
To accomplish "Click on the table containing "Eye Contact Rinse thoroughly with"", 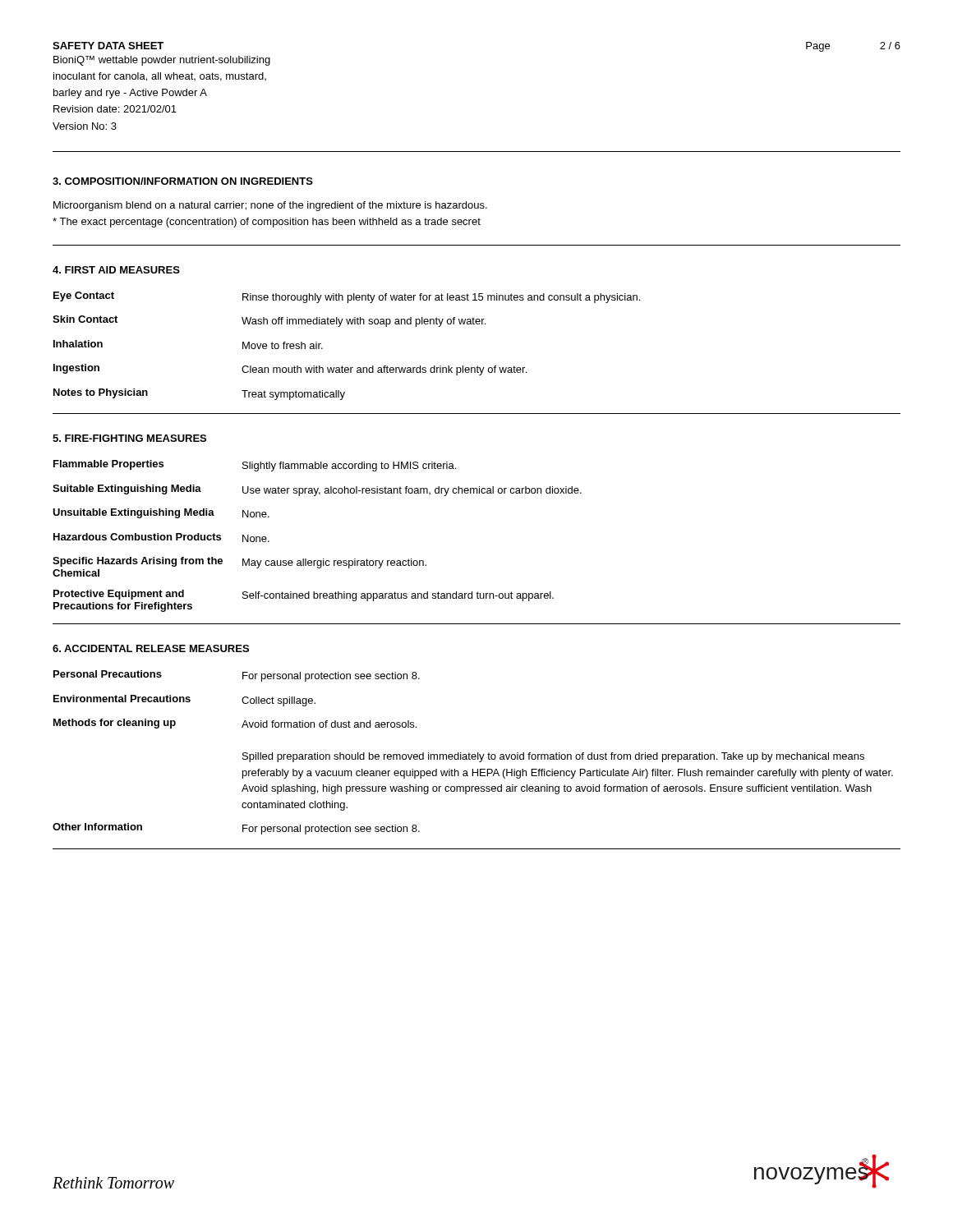I will pyautogui.click(x=476, y=346).
